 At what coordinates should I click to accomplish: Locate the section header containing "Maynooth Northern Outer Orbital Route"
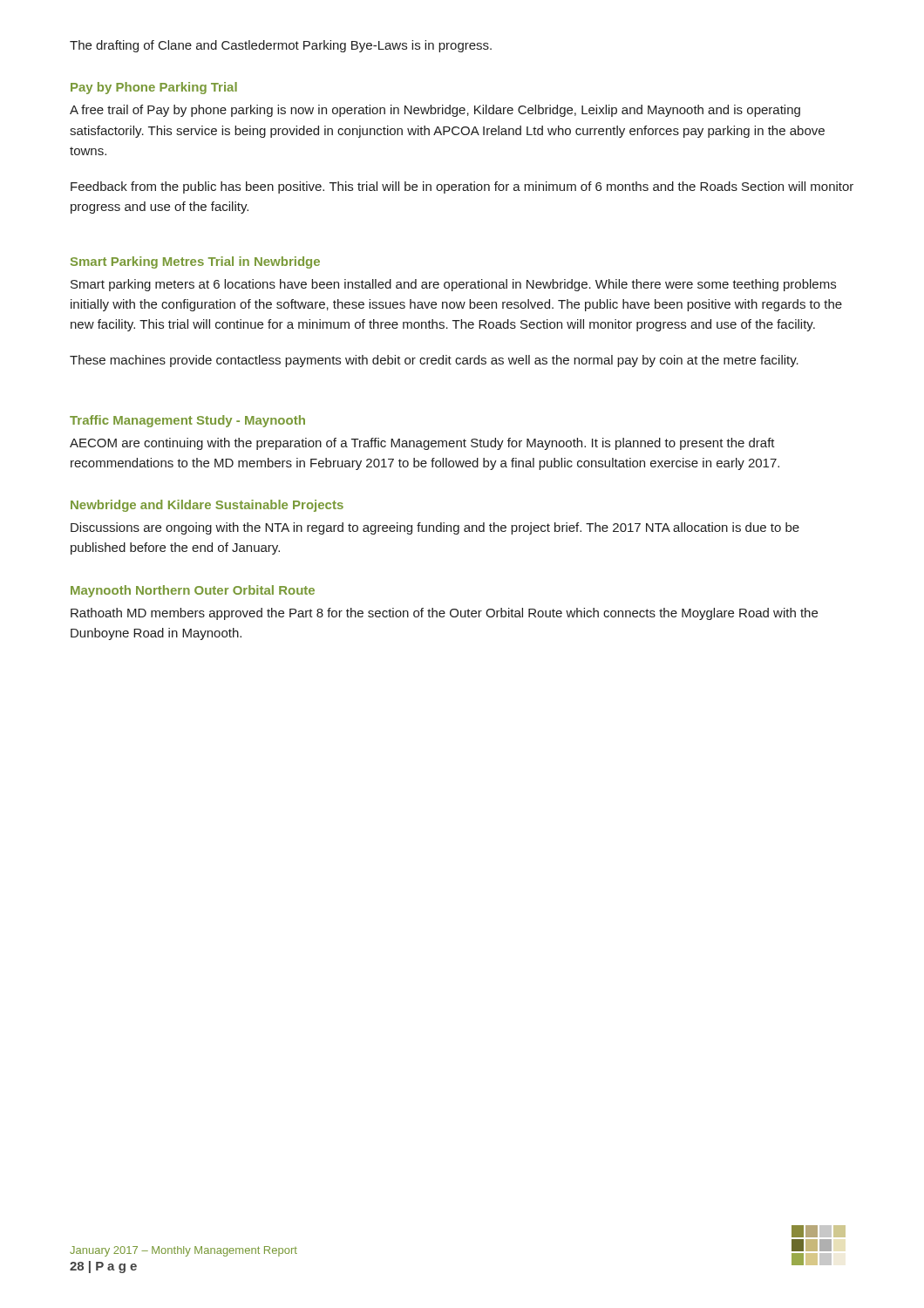pos(193,589)
